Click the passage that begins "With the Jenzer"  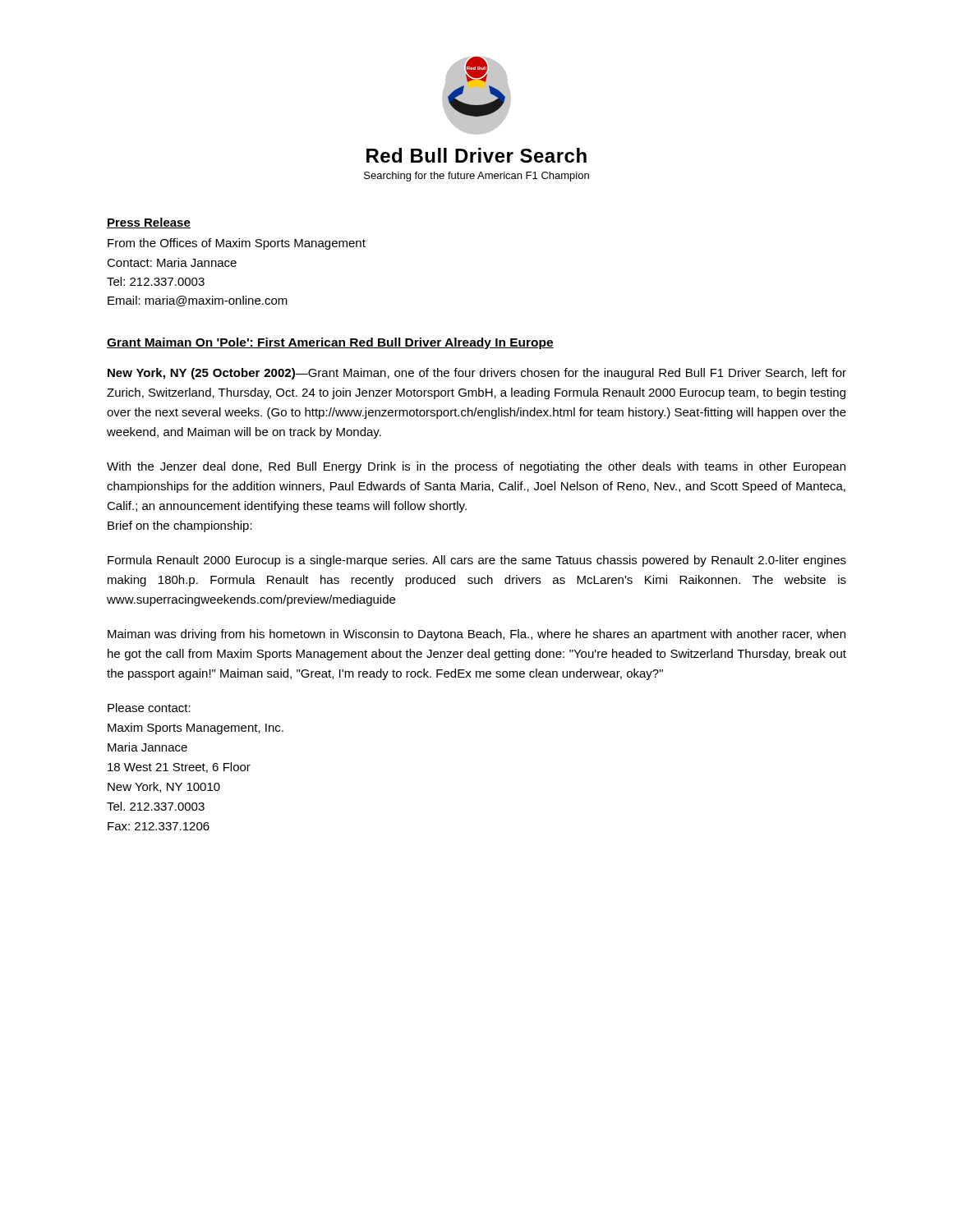tap(476, 496)
